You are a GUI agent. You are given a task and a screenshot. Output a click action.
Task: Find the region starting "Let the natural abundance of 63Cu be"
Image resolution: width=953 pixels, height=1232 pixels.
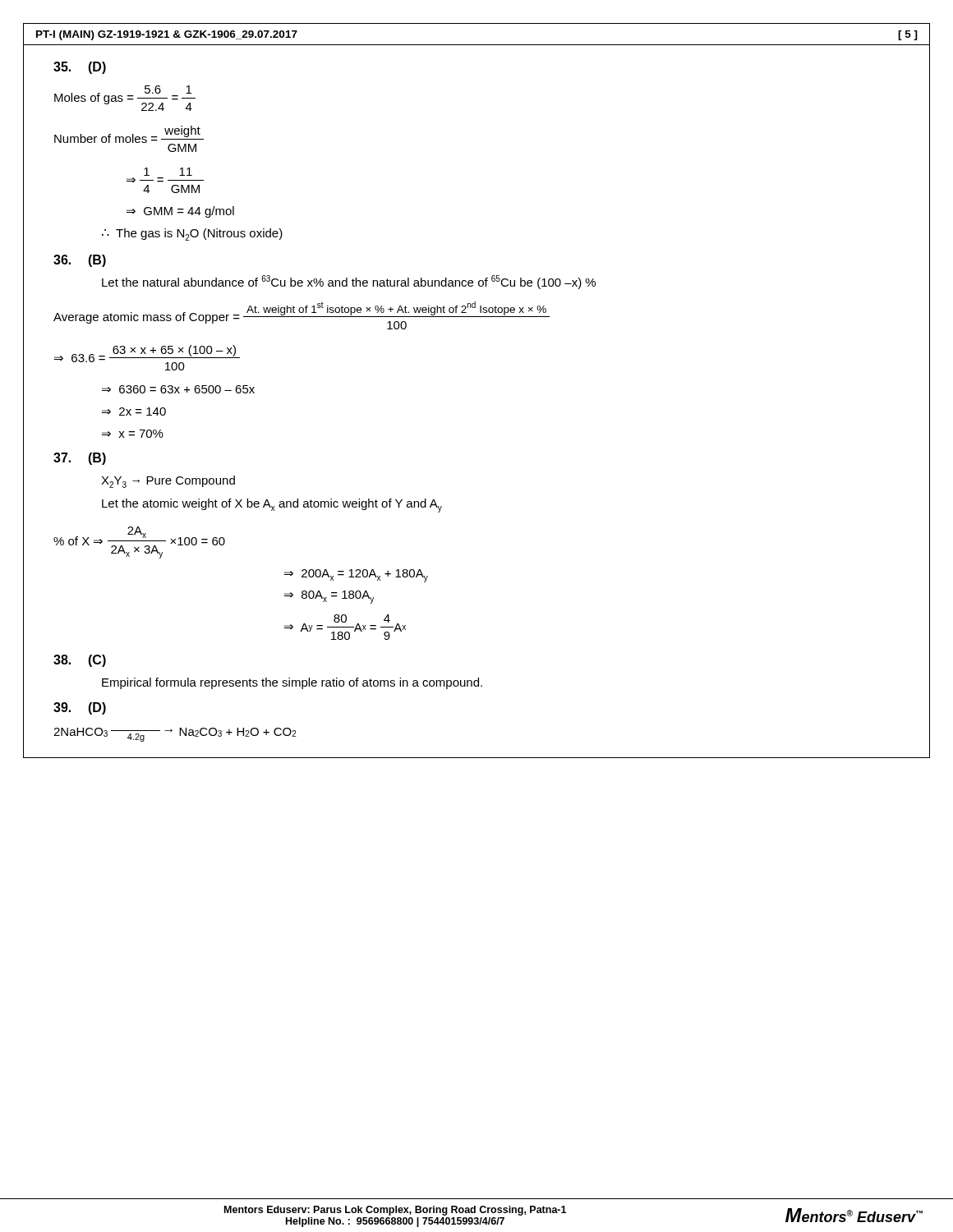click(x=349, y=282)
